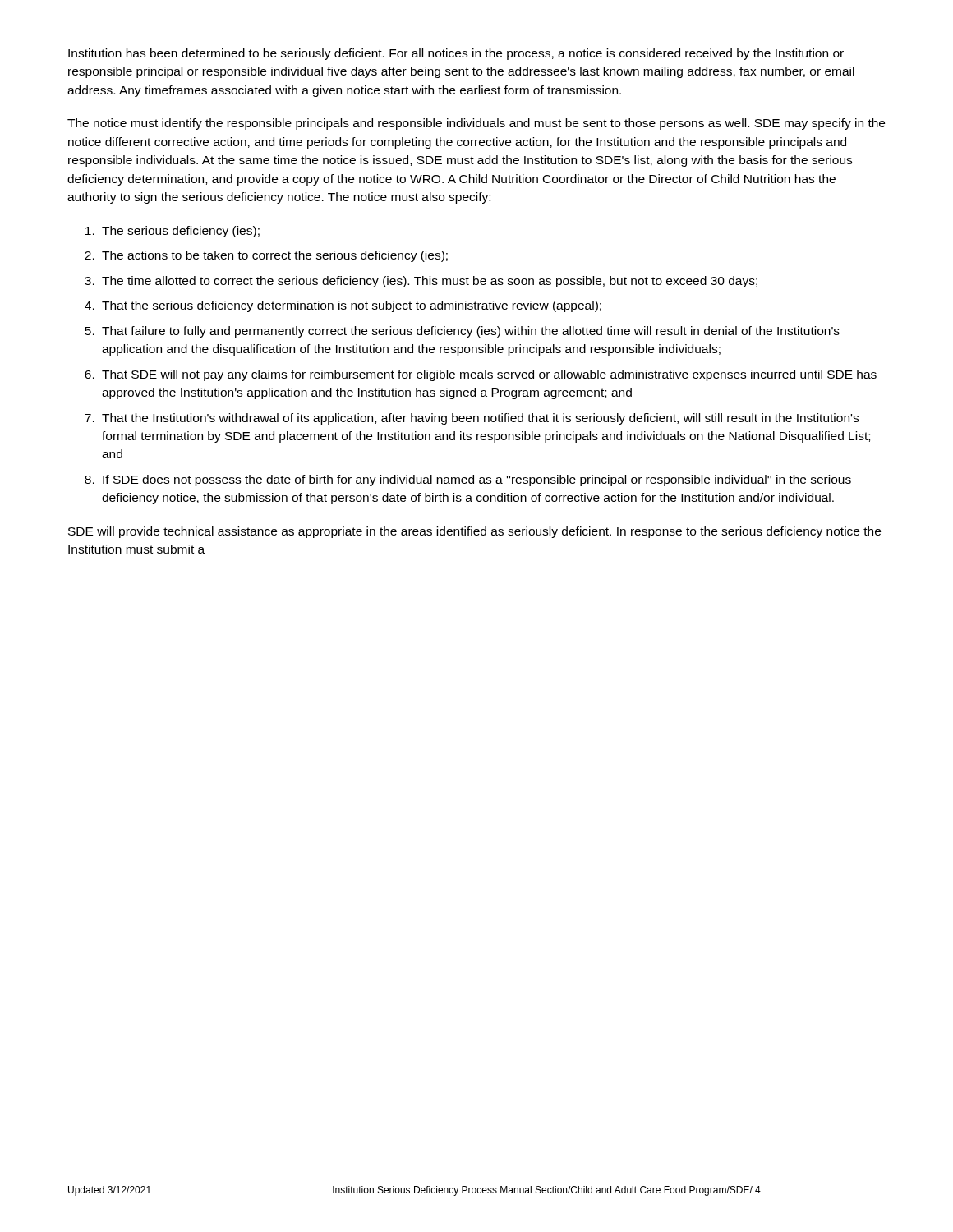The width and height of the screenshot is (953, 1232).
Task: Find the block on this page that starts "The time allotted to correct the serious"
Action: 430,280
